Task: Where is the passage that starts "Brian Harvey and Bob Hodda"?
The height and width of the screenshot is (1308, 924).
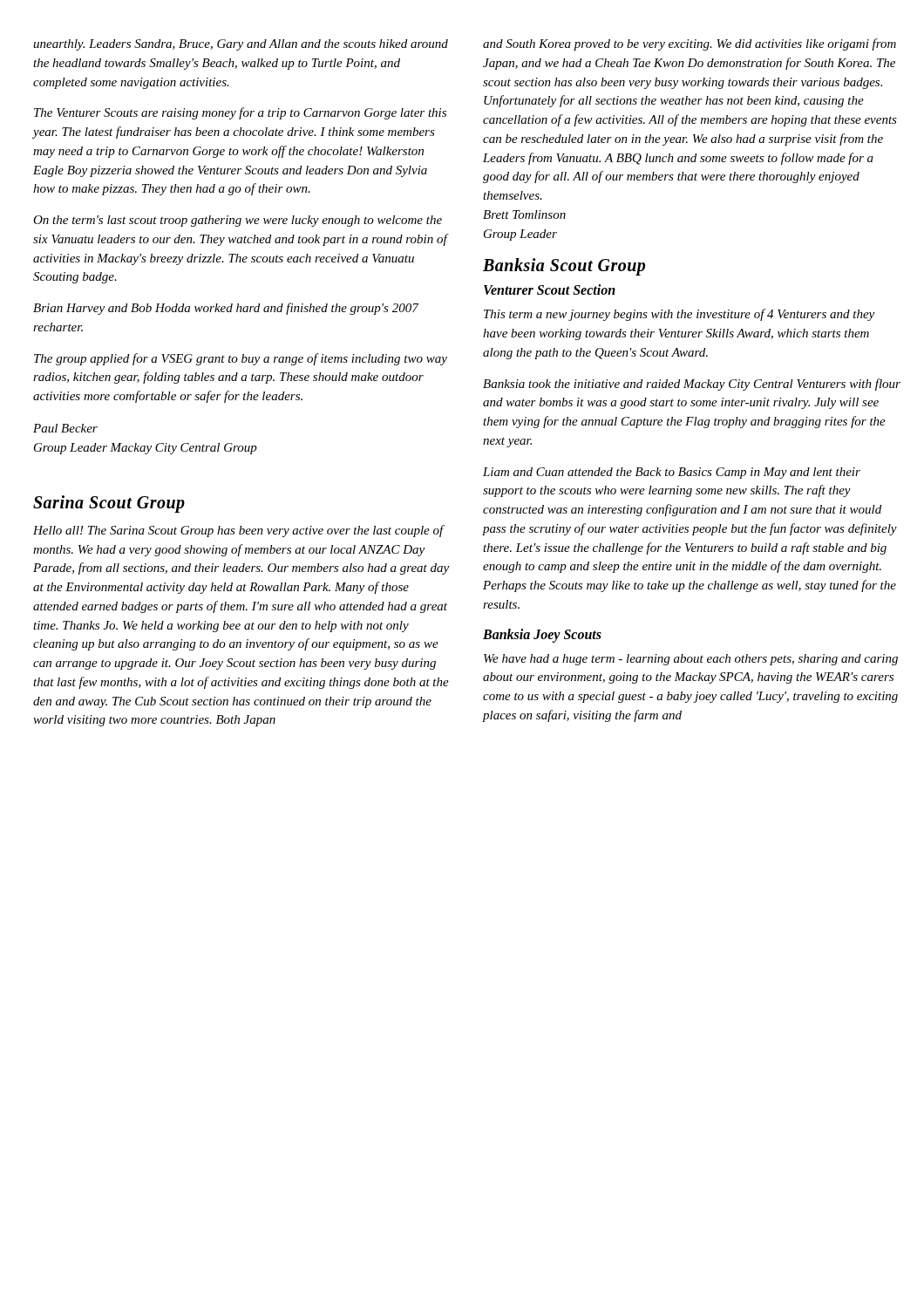Action: (242, 318)
